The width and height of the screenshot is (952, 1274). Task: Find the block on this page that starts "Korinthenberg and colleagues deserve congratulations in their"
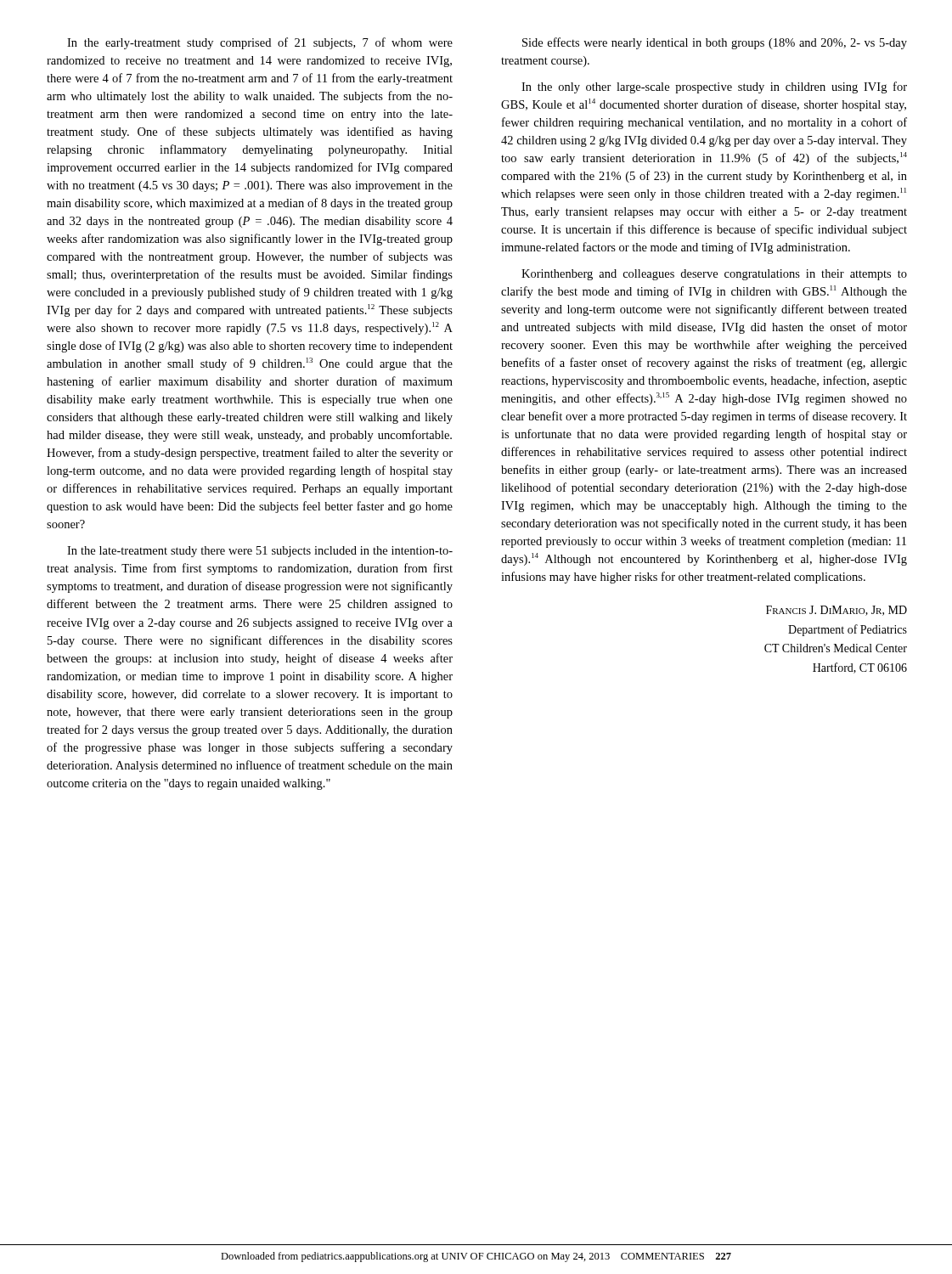pyautogui.click(x=704, y=426)
